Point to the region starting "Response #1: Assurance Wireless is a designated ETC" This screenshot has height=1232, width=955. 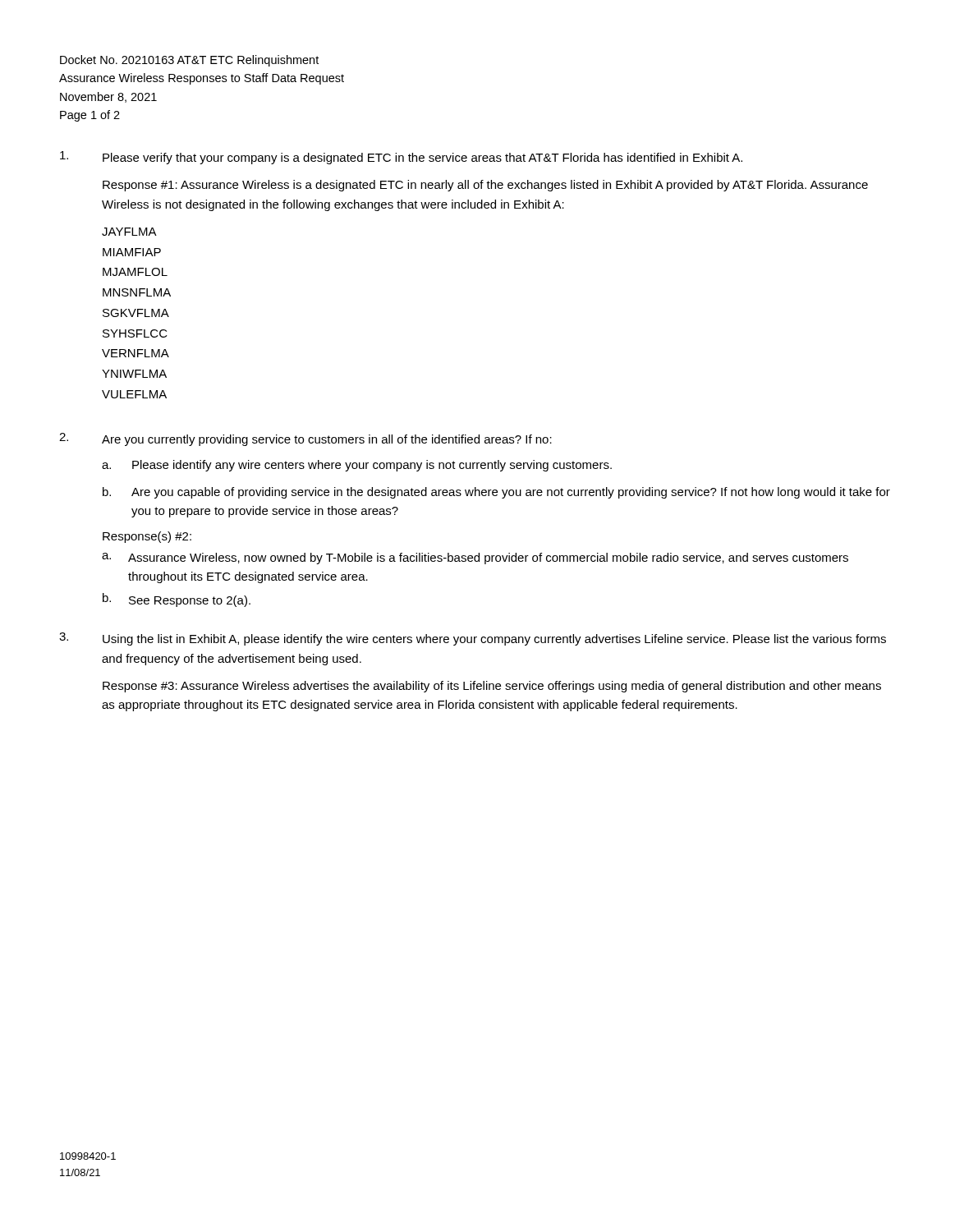point(485,194)
